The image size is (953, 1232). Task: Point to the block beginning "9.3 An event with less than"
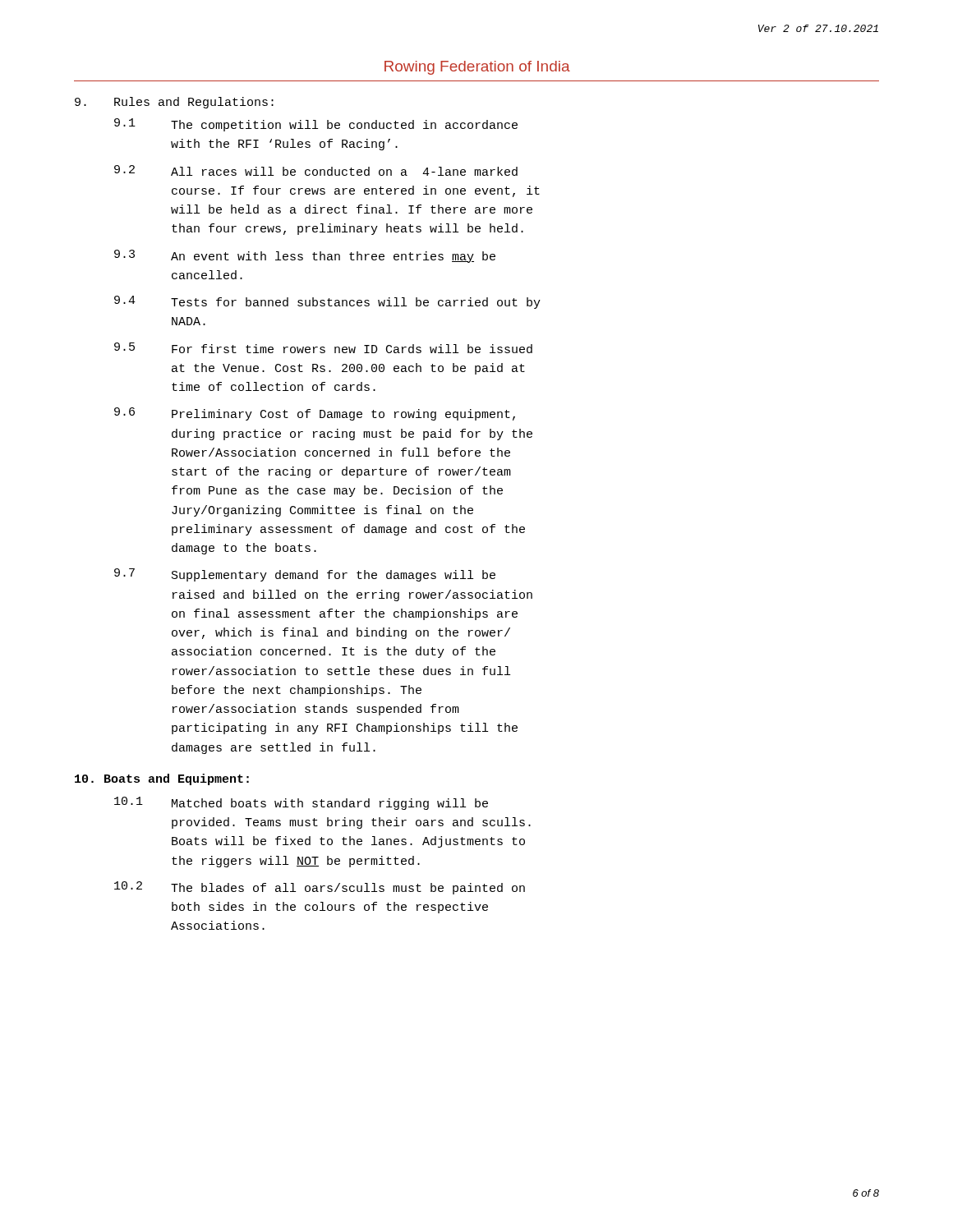pos(496,267)
